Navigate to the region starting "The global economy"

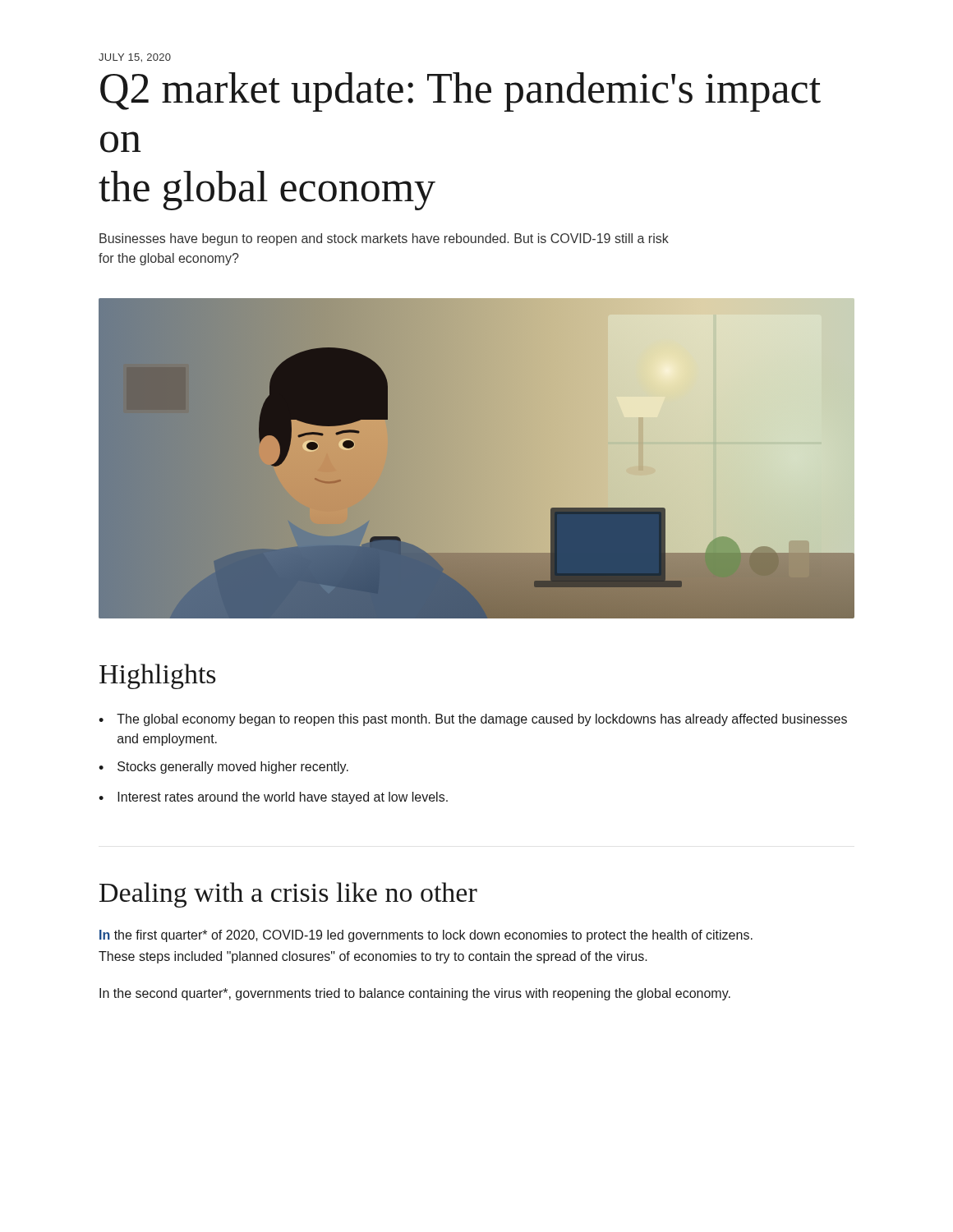[x=482, y=729]
